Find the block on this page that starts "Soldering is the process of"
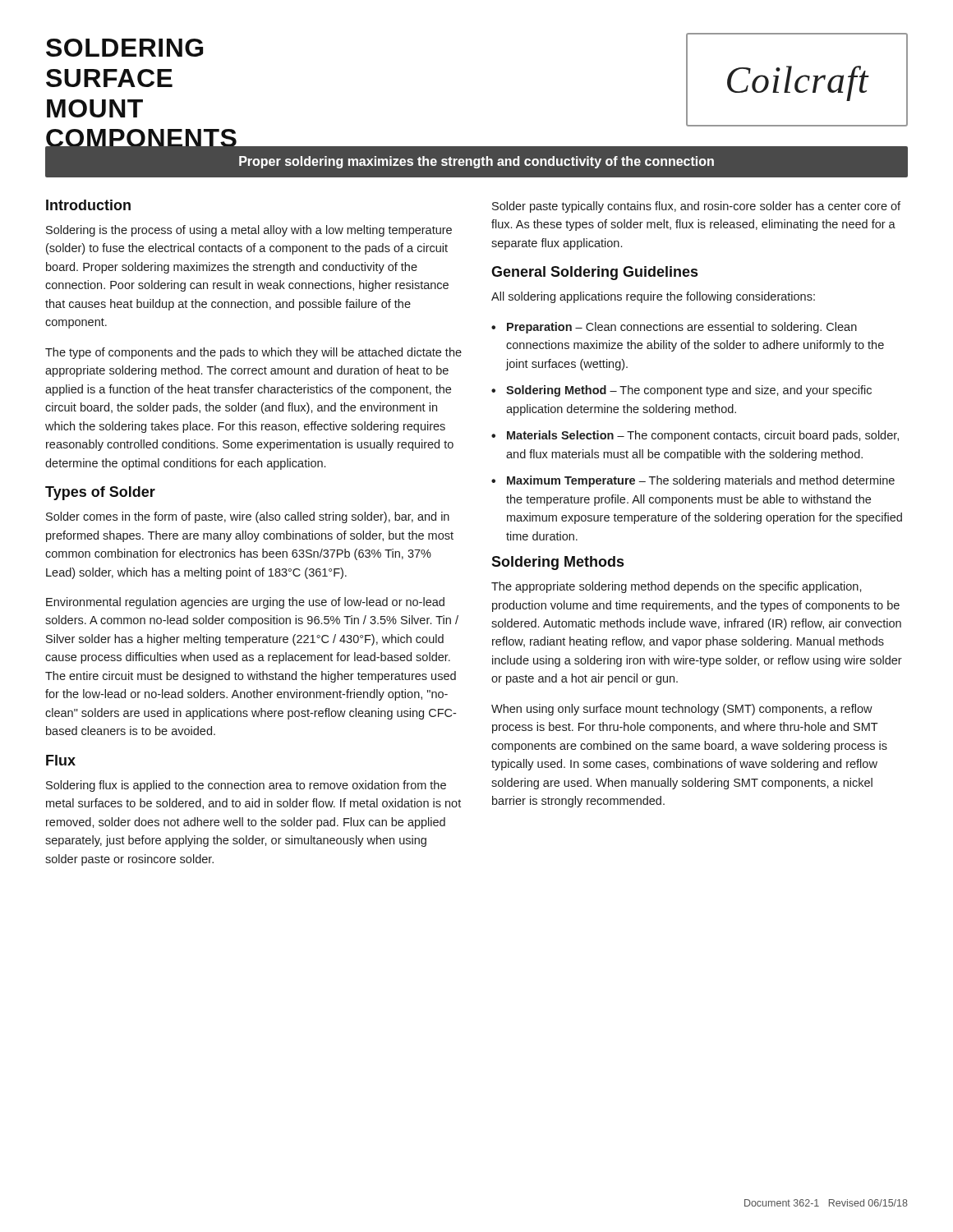Screen dimensions: 1232x953 (x=253, y=276)
